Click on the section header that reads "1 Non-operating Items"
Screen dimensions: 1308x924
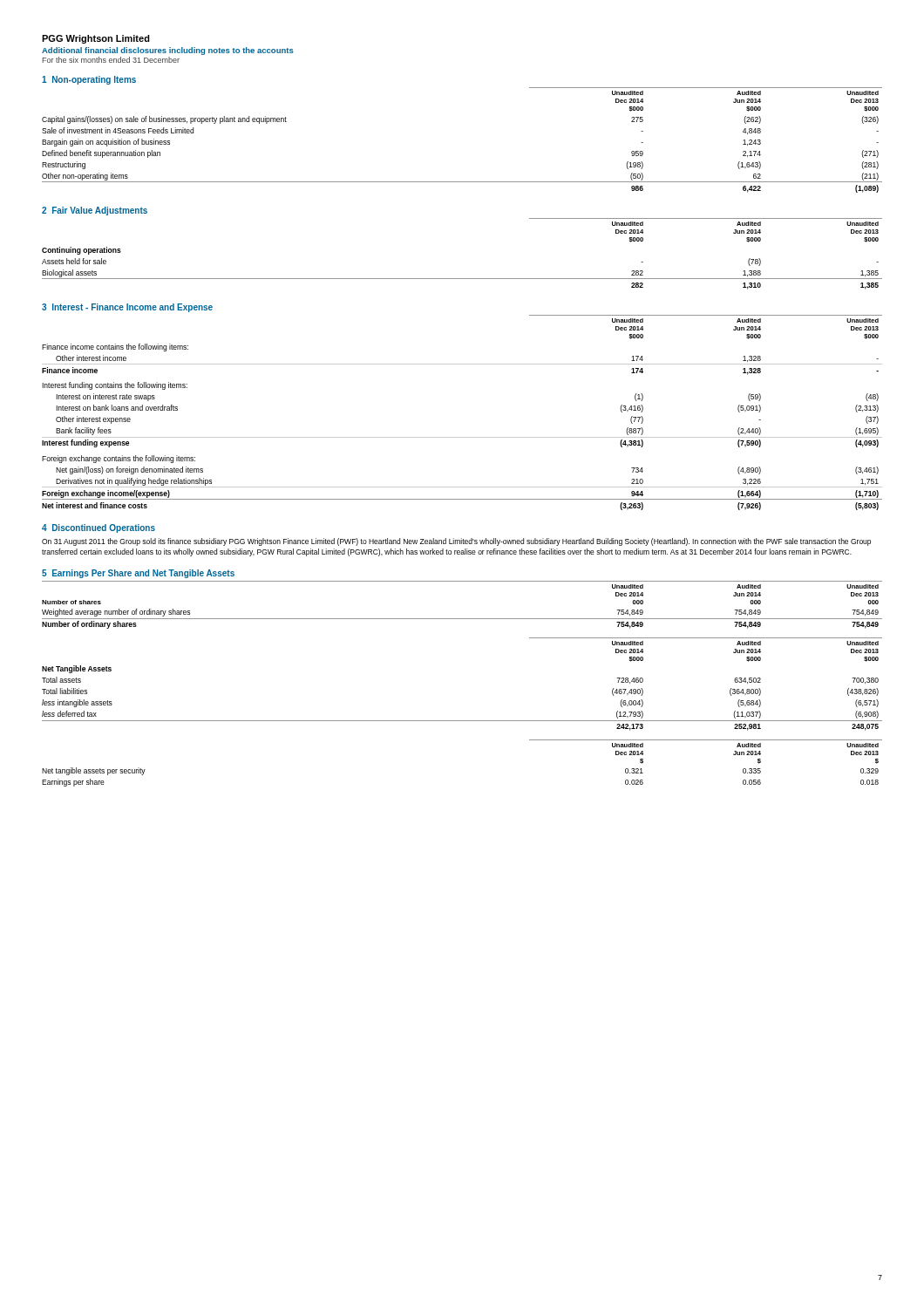point(89,80)
